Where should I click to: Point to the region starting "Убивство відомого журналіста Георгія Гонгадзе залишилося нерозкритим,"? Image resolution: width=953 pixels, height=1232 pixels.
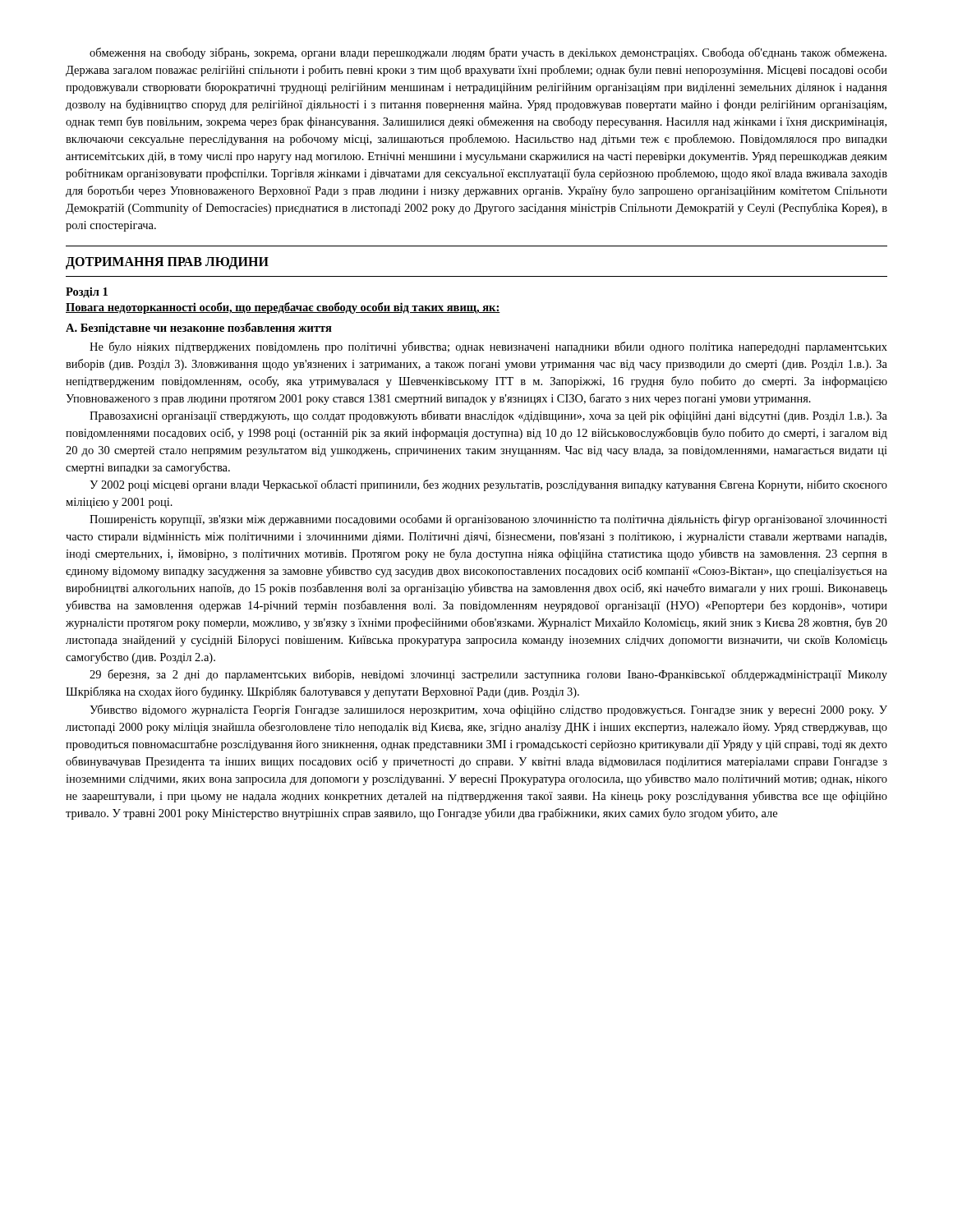(476, 761)
